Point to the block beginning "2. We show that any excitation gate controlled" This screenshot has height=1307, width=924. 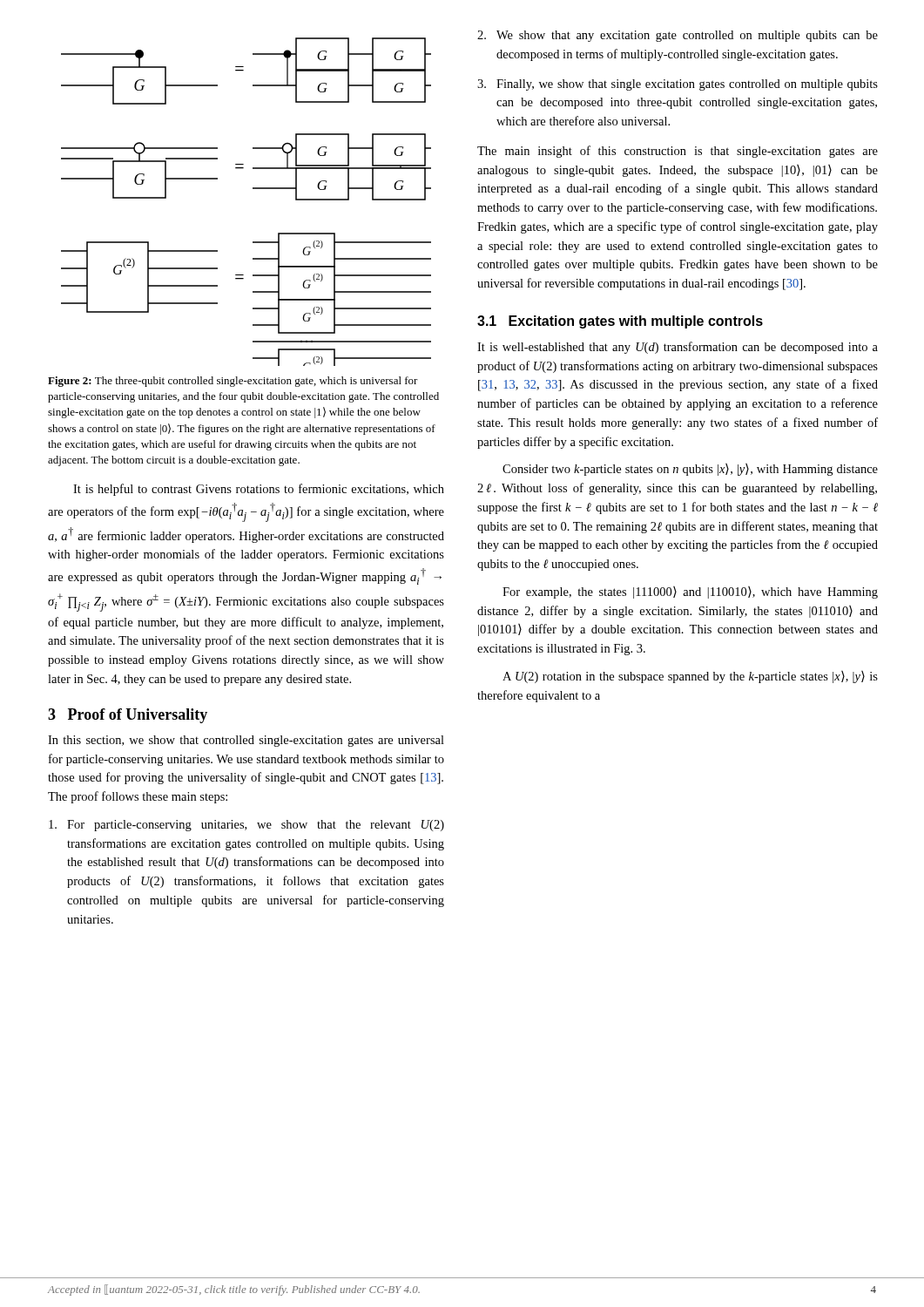678,45
